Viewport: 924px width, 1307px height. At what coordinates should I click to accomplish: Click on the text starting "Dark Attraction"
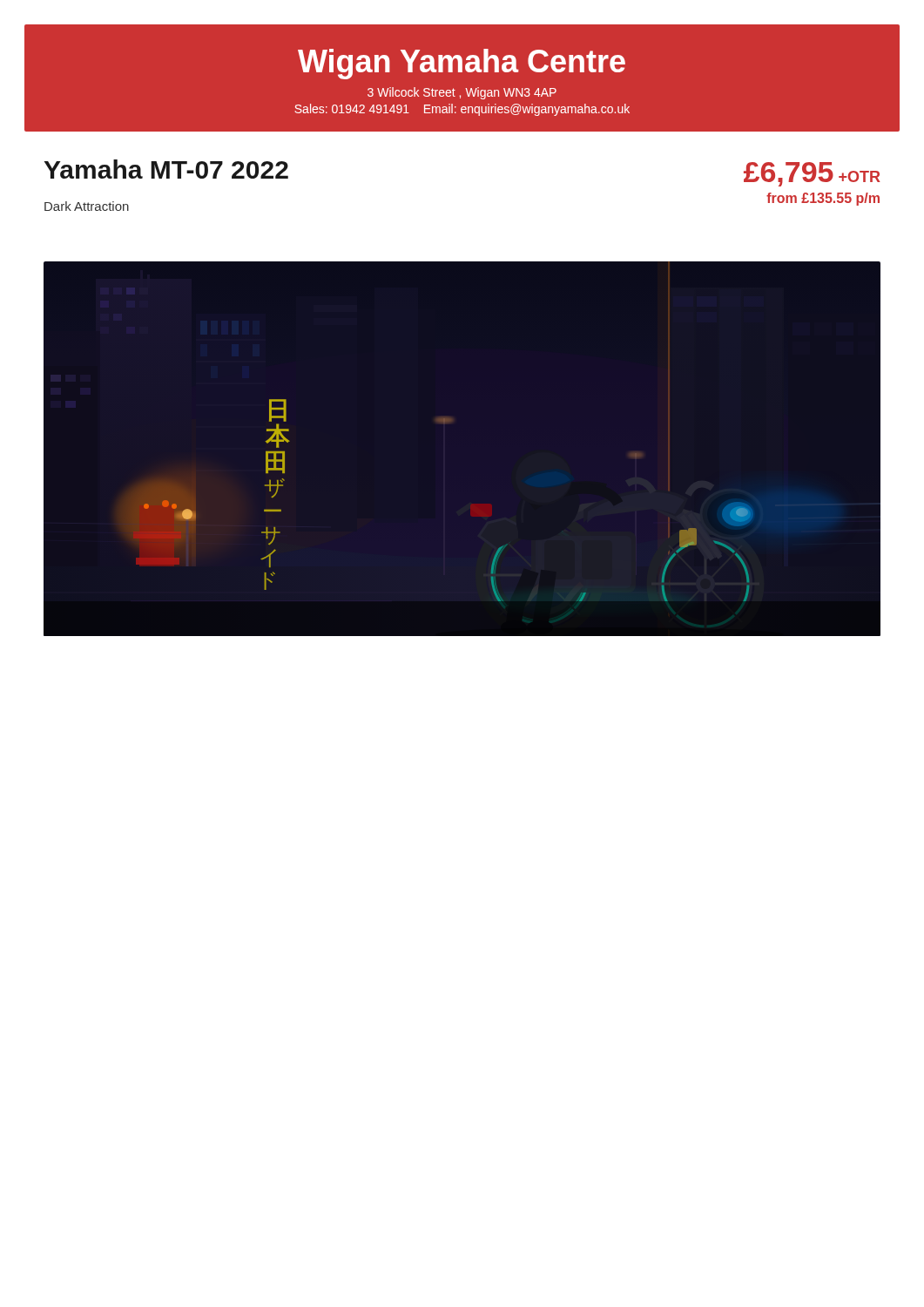[86, 206]
